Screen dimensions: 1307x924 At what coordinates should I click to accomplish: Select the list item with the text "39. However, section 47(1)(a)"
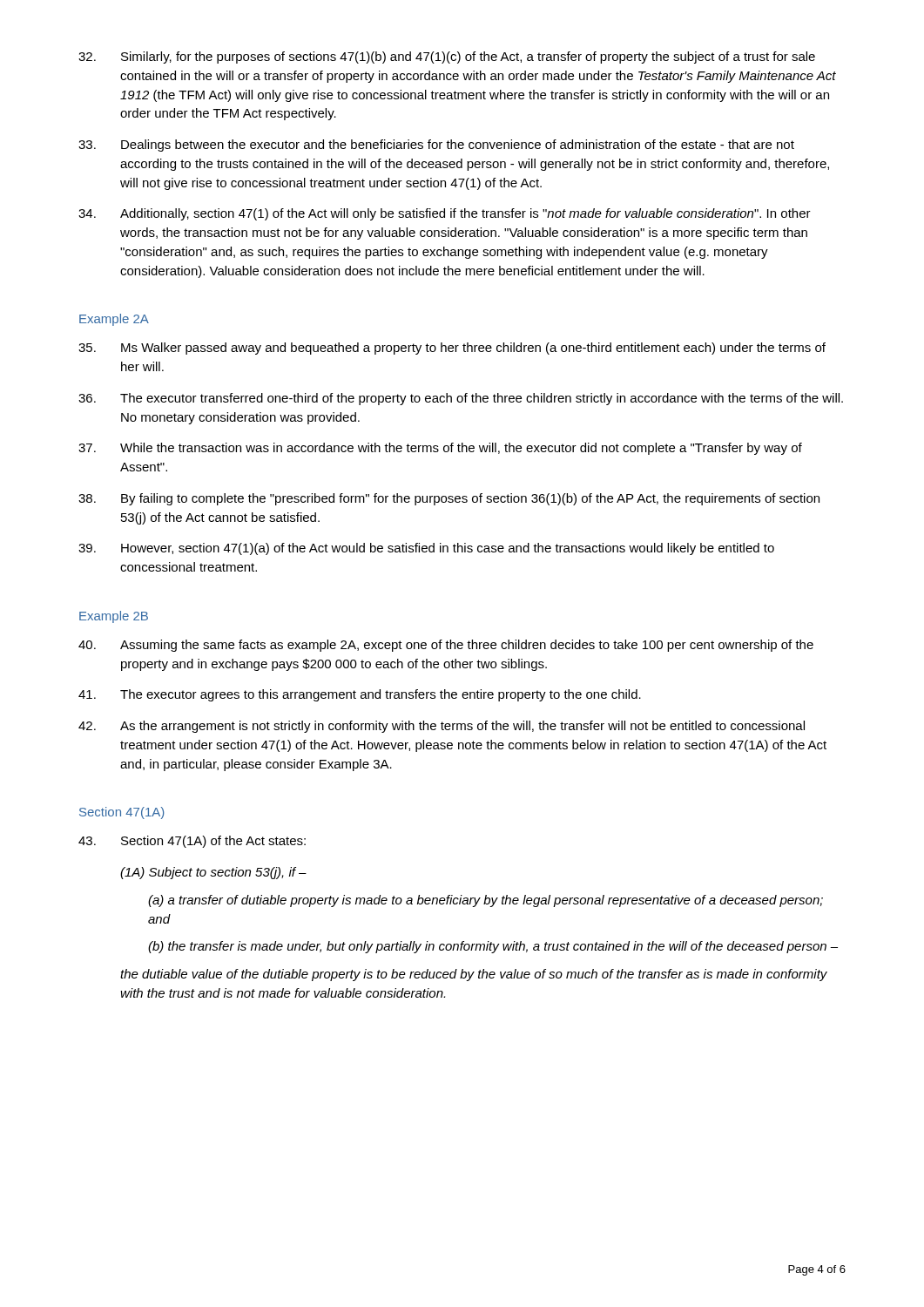pyautogui.click(x=462, y=558)
